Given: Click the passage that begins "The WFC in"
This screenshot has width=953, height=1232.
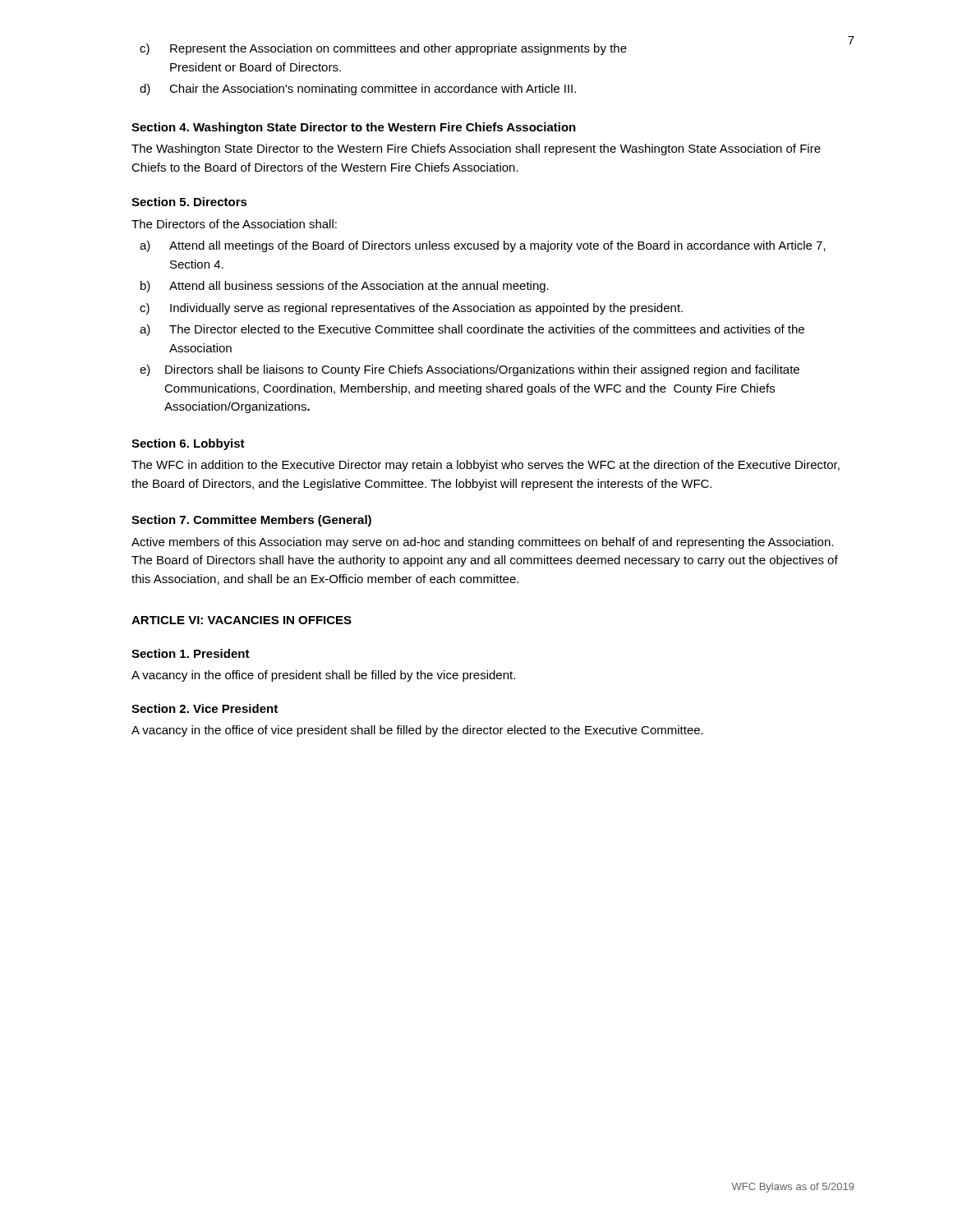Looking at the screenshot, I should pyautogui.click(x=486, y=474).
